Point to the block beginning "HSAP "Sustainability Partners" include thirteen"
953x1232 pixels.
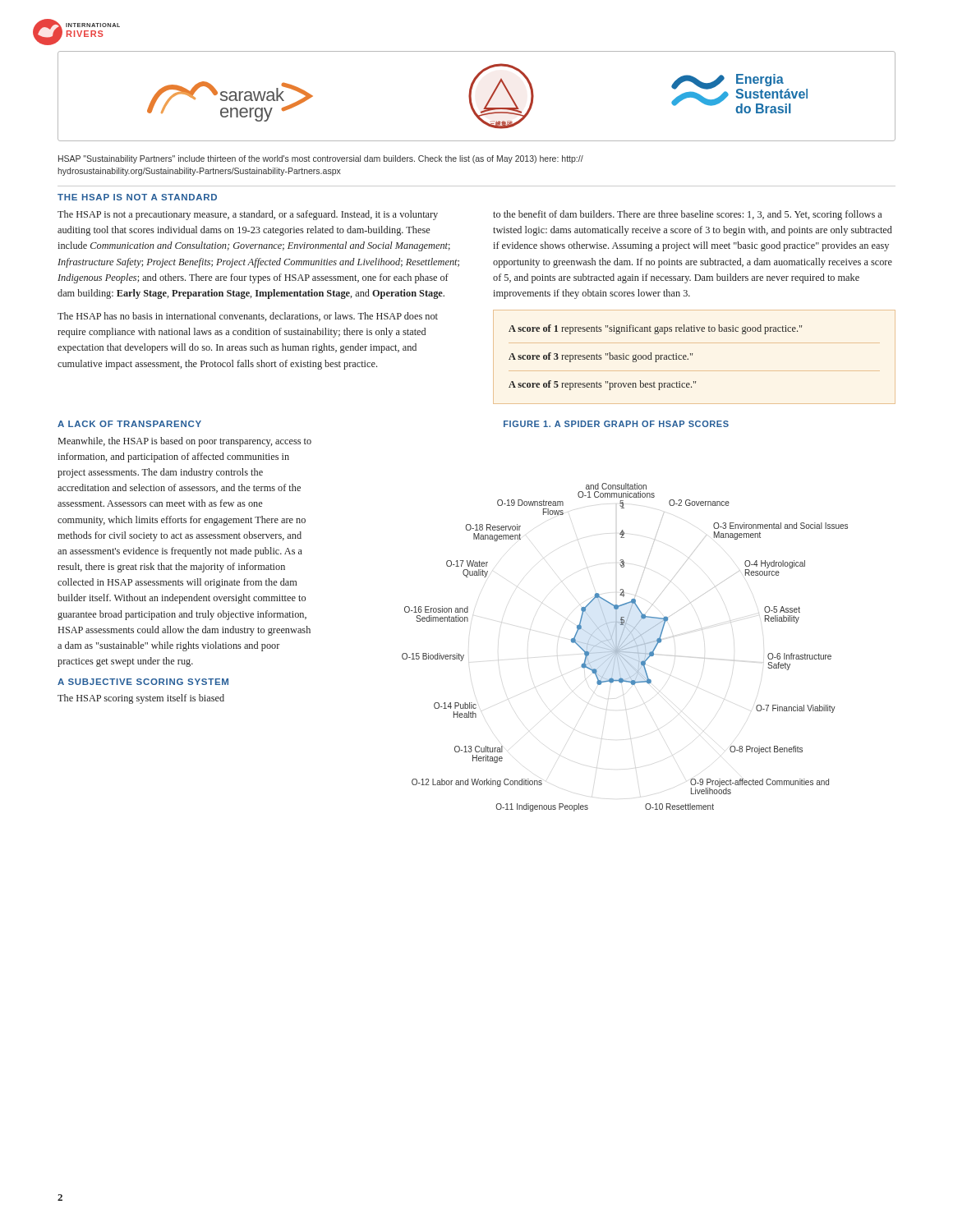point(476,165)
